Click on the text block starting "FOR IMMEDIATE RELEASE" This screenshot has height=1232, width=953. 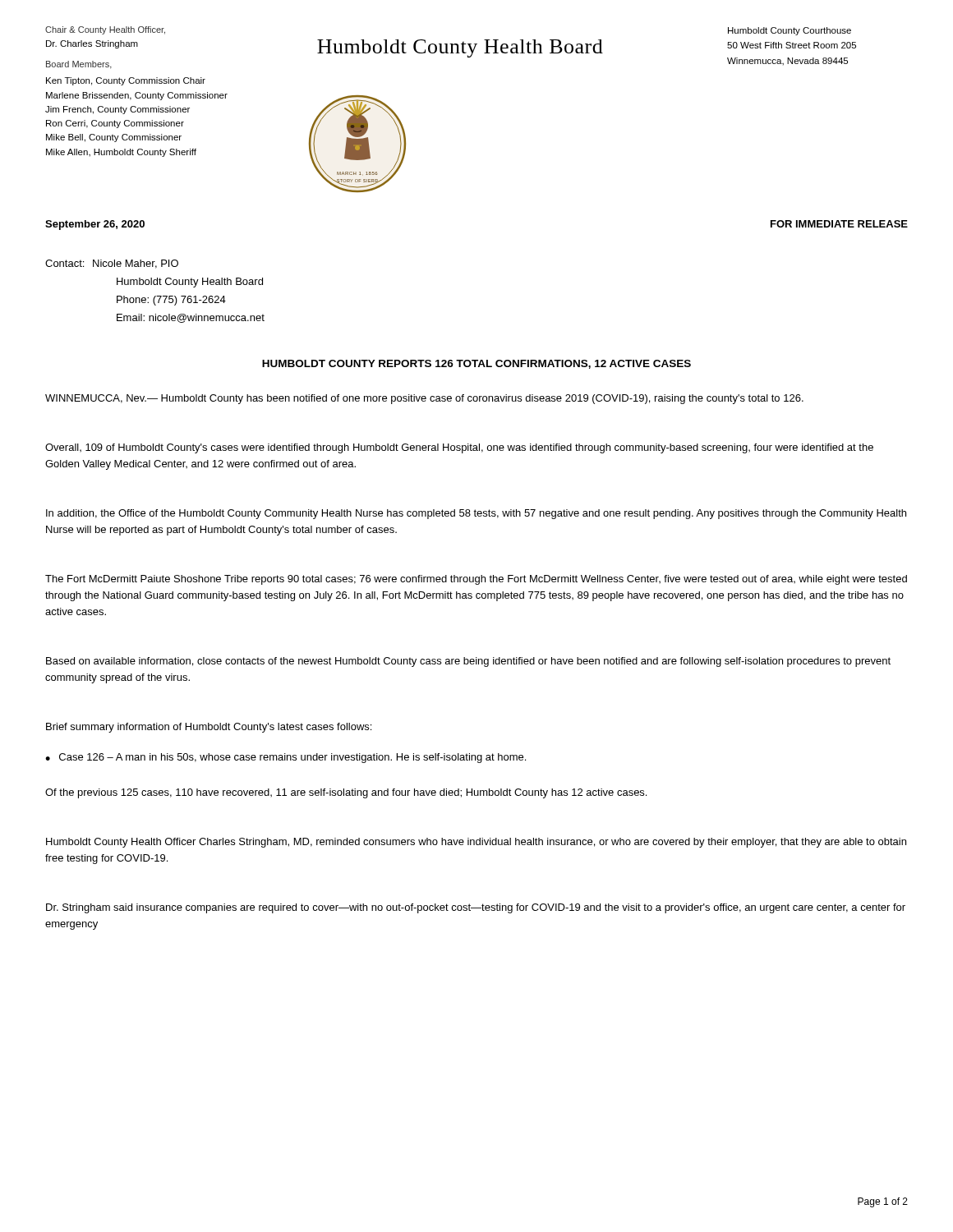point(839,224)
